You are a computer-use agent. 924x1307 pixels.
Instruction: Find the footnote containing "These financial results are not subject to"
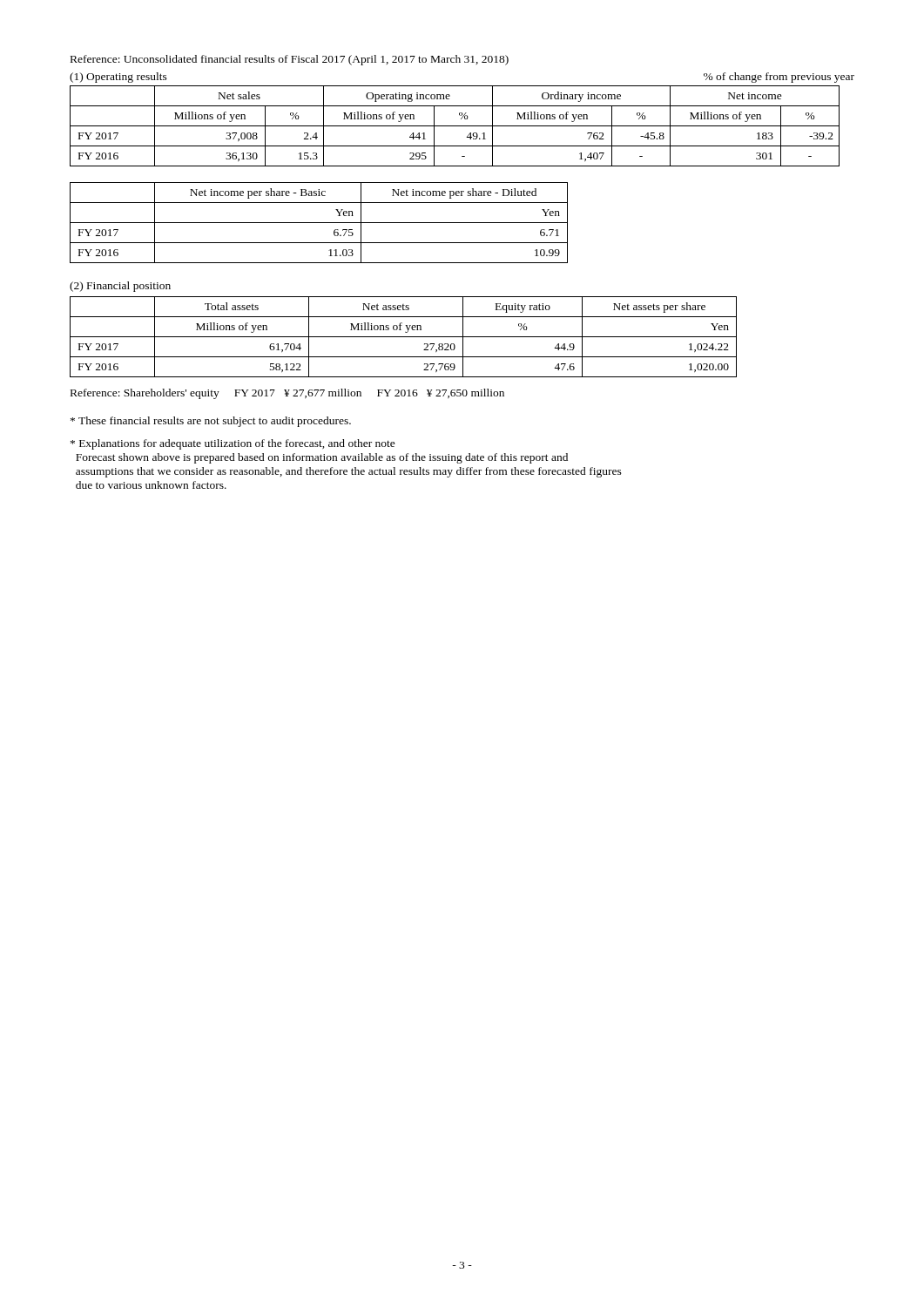(x=211, y=420)
